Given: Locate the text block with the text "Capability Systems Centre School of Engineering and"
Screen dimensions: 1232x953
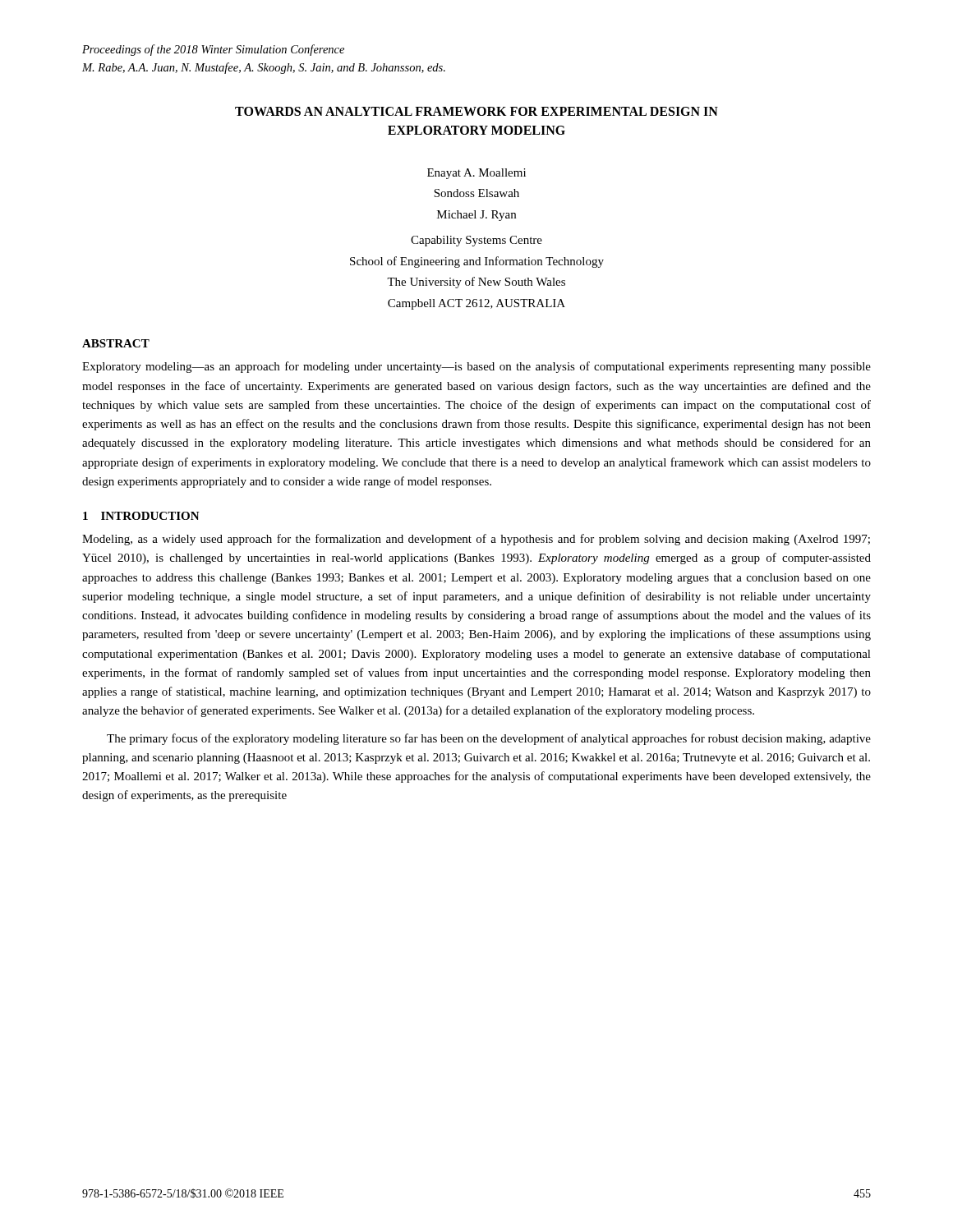Looking at the screenshot, I should click(476, 272).
